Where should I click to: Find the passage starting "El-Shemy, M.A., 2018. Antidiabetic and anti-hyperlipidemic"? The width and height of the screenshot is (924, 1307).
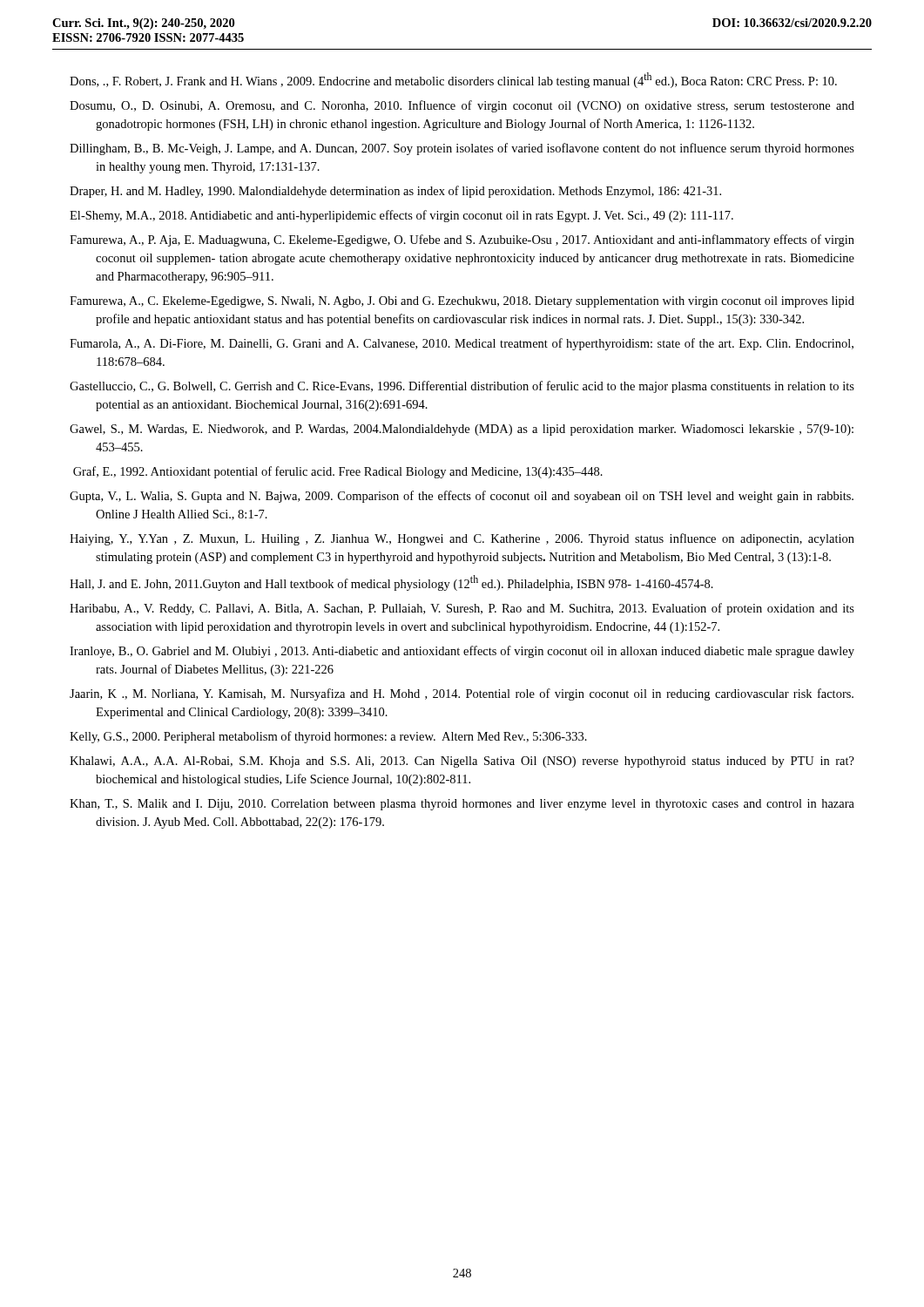click(402, 215)
